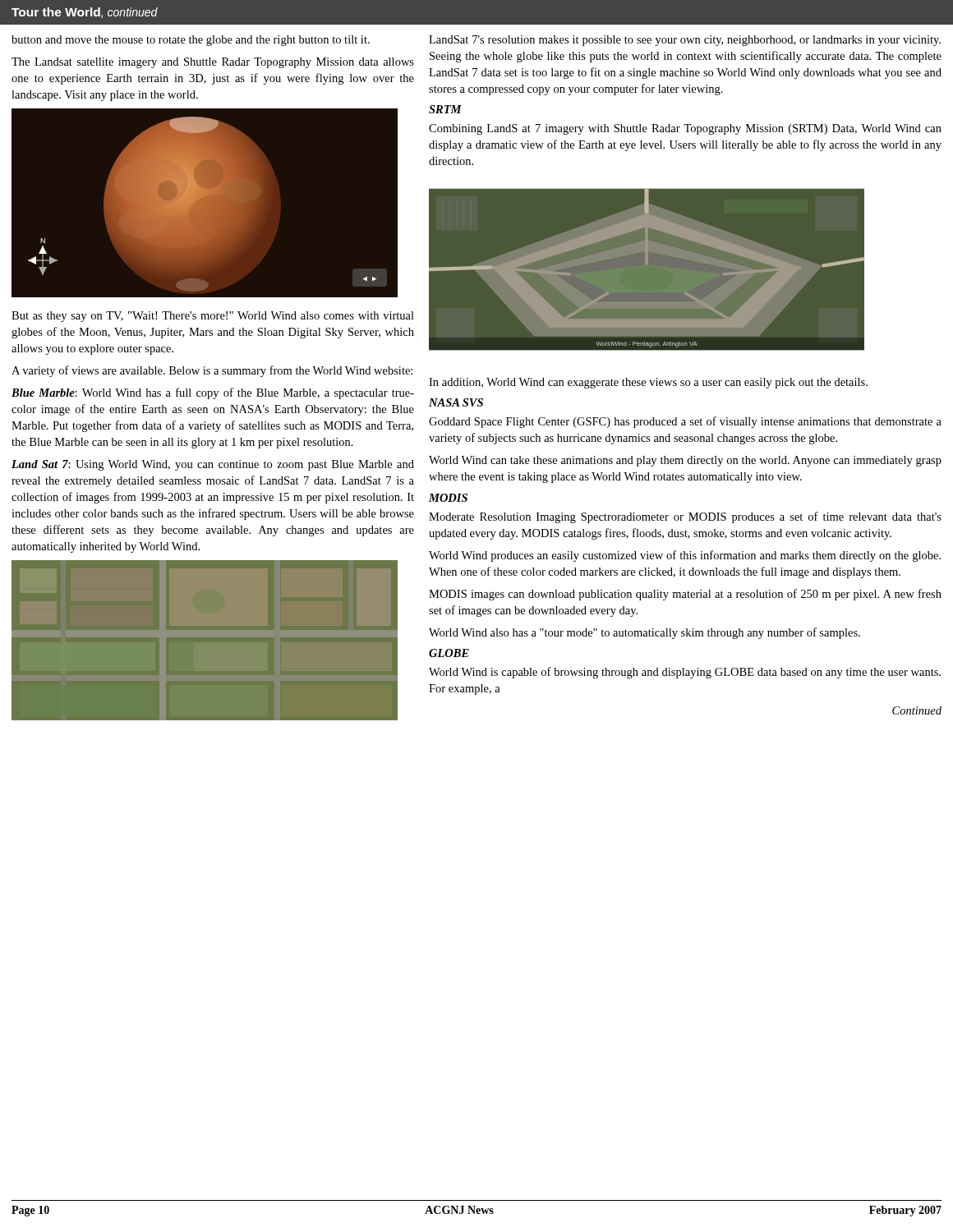Viewport: 953px width, 1232px height.
Task: Point to the text block starting "But as they say on"
Action: 213,431
